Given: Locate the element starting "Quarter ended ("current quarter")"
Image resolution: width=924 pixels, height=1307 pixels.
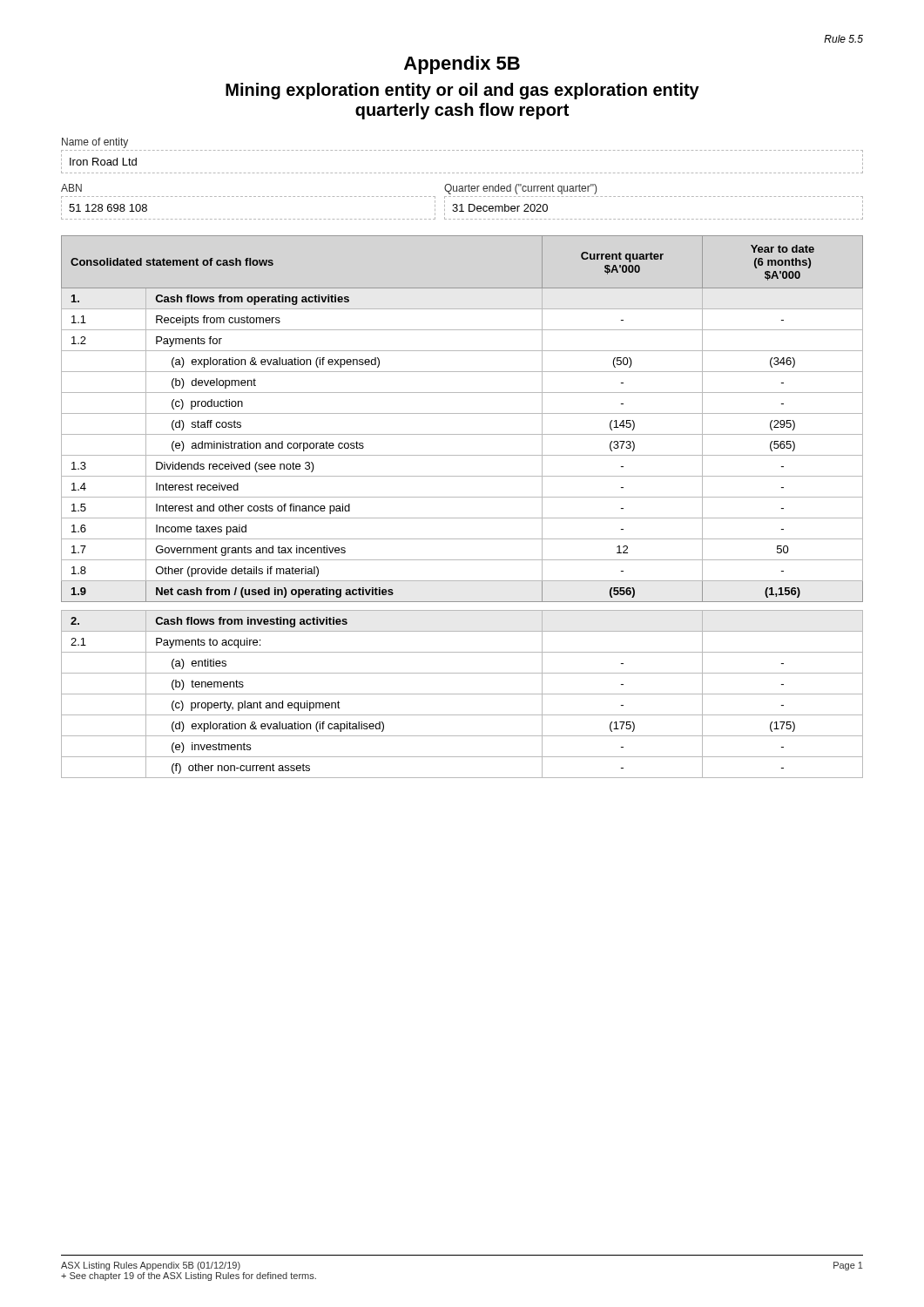Looking at the screenshot, I should coord(521,188).
